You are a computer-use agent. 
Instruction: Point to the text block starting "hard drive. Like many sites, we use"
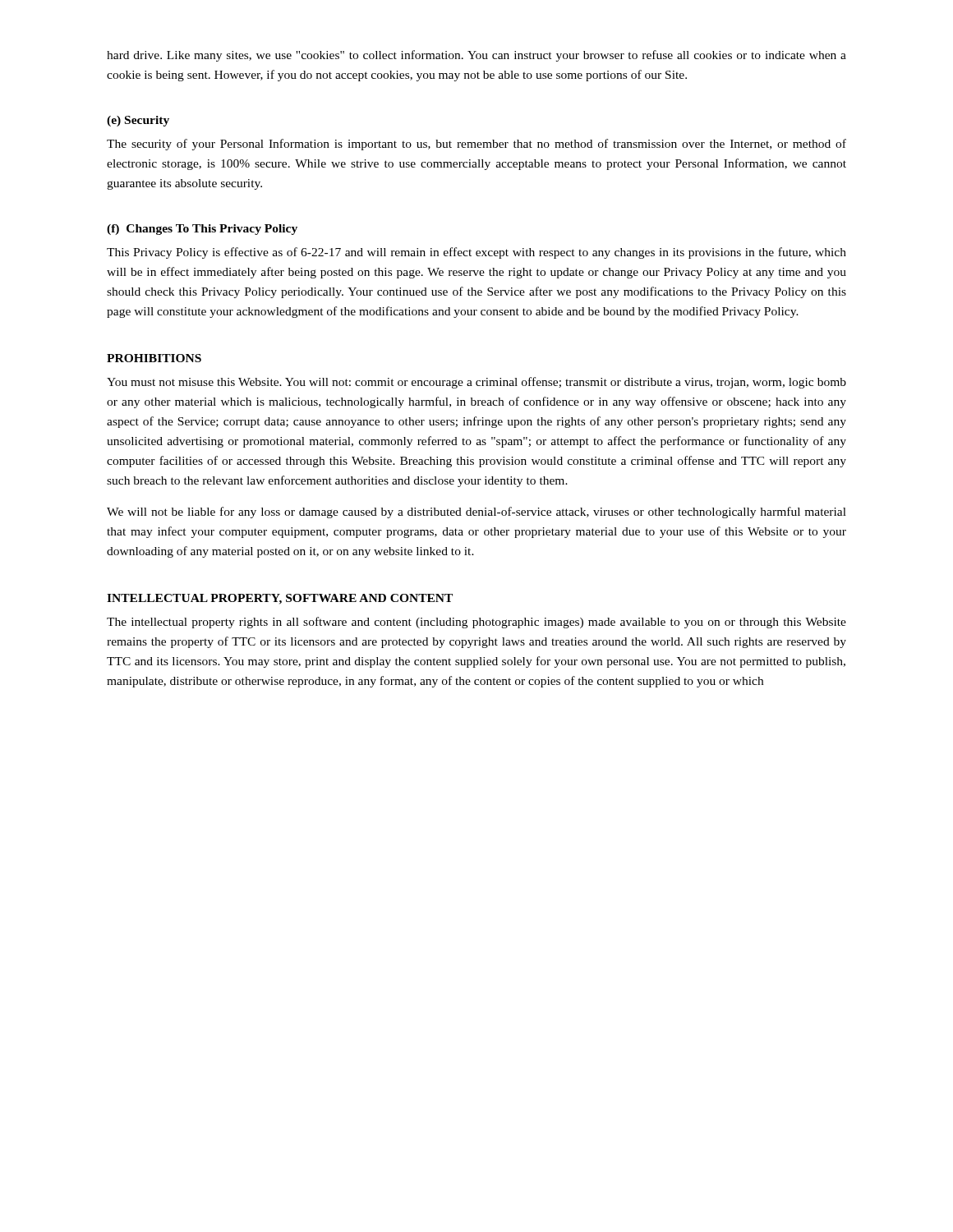pos(476,65)
